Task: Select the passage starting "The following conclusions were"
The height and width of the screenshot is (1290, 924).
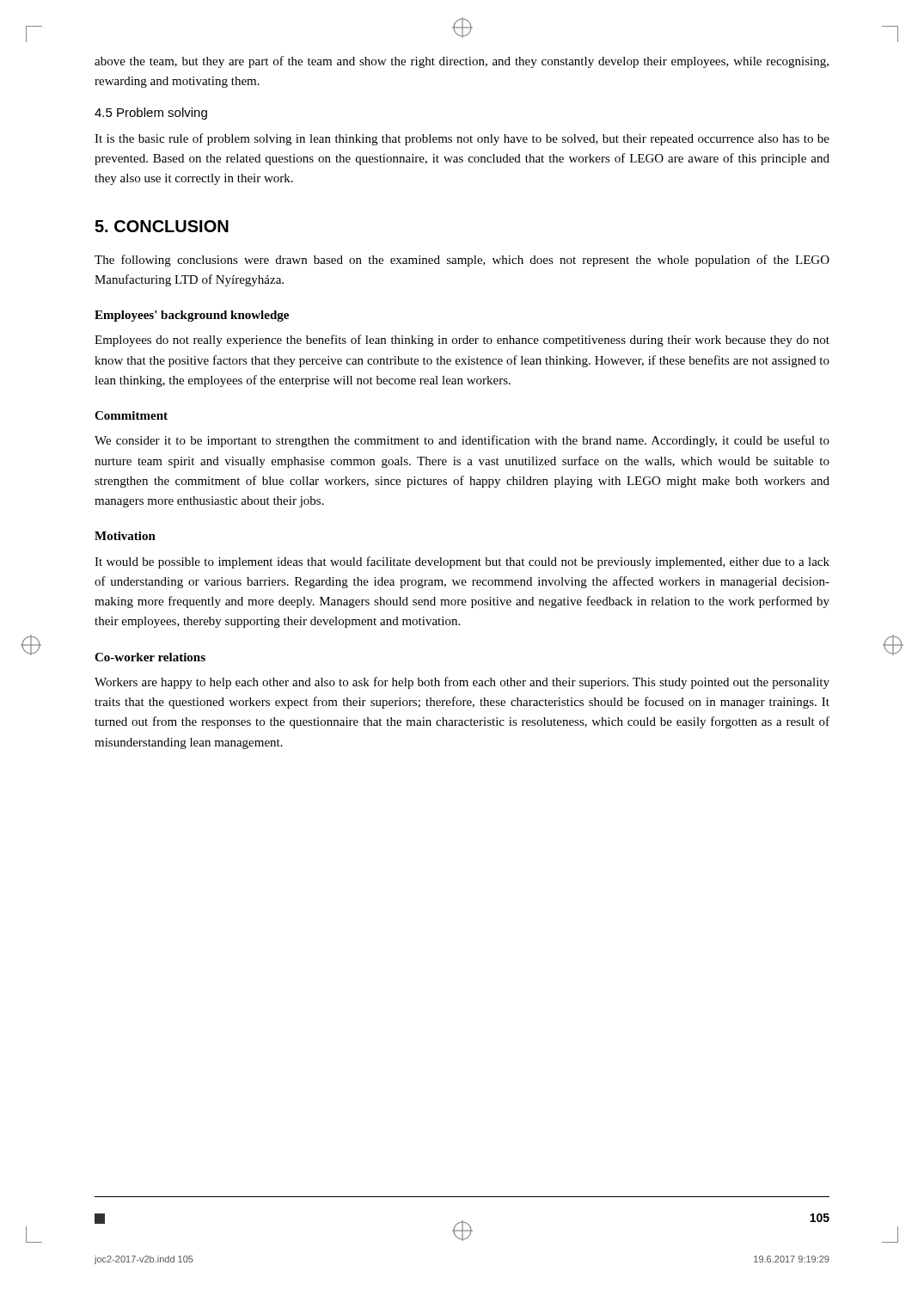Action: (462, 270)
